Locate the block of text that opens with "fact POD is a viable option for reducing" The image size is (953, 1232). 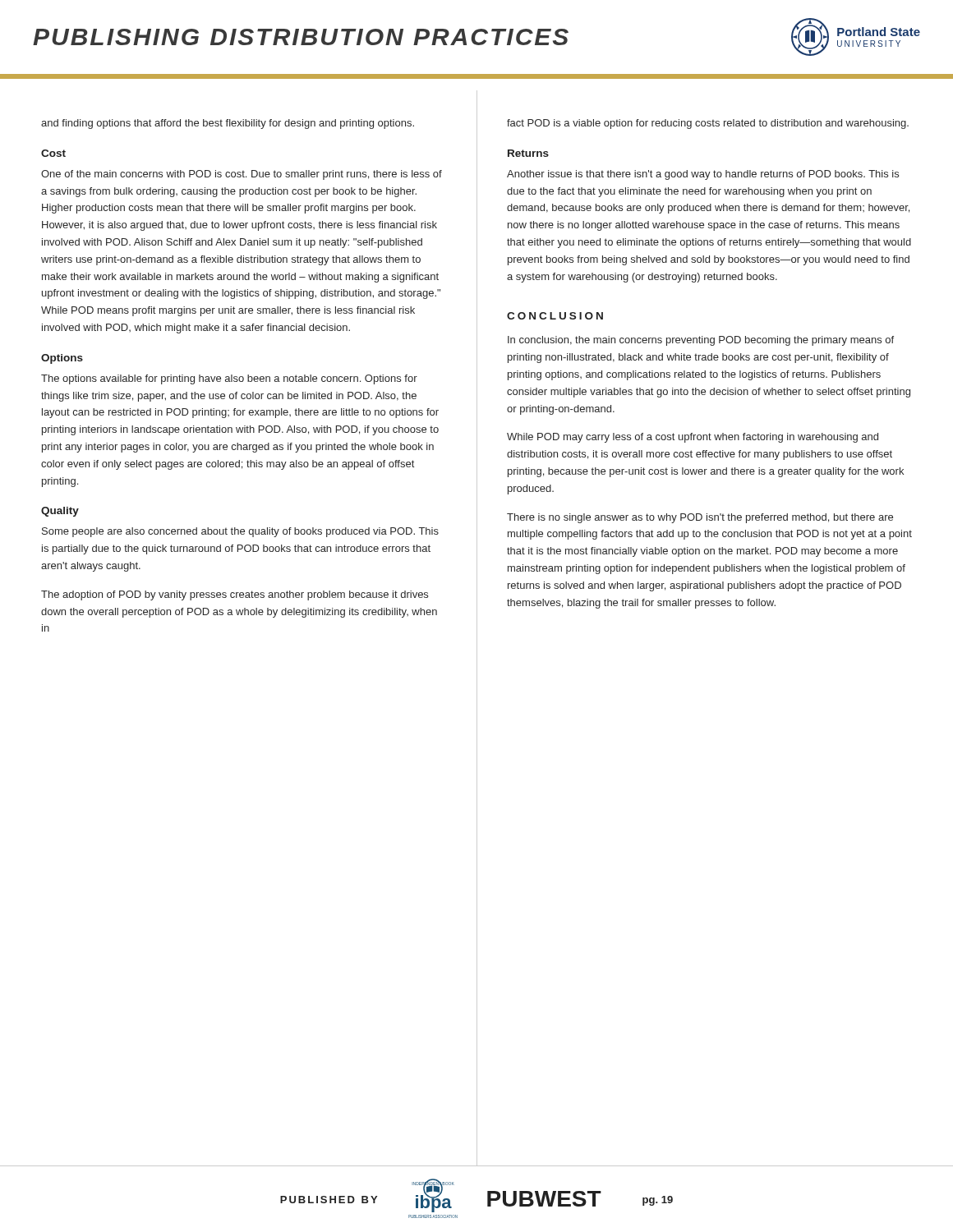pos(708,123)
